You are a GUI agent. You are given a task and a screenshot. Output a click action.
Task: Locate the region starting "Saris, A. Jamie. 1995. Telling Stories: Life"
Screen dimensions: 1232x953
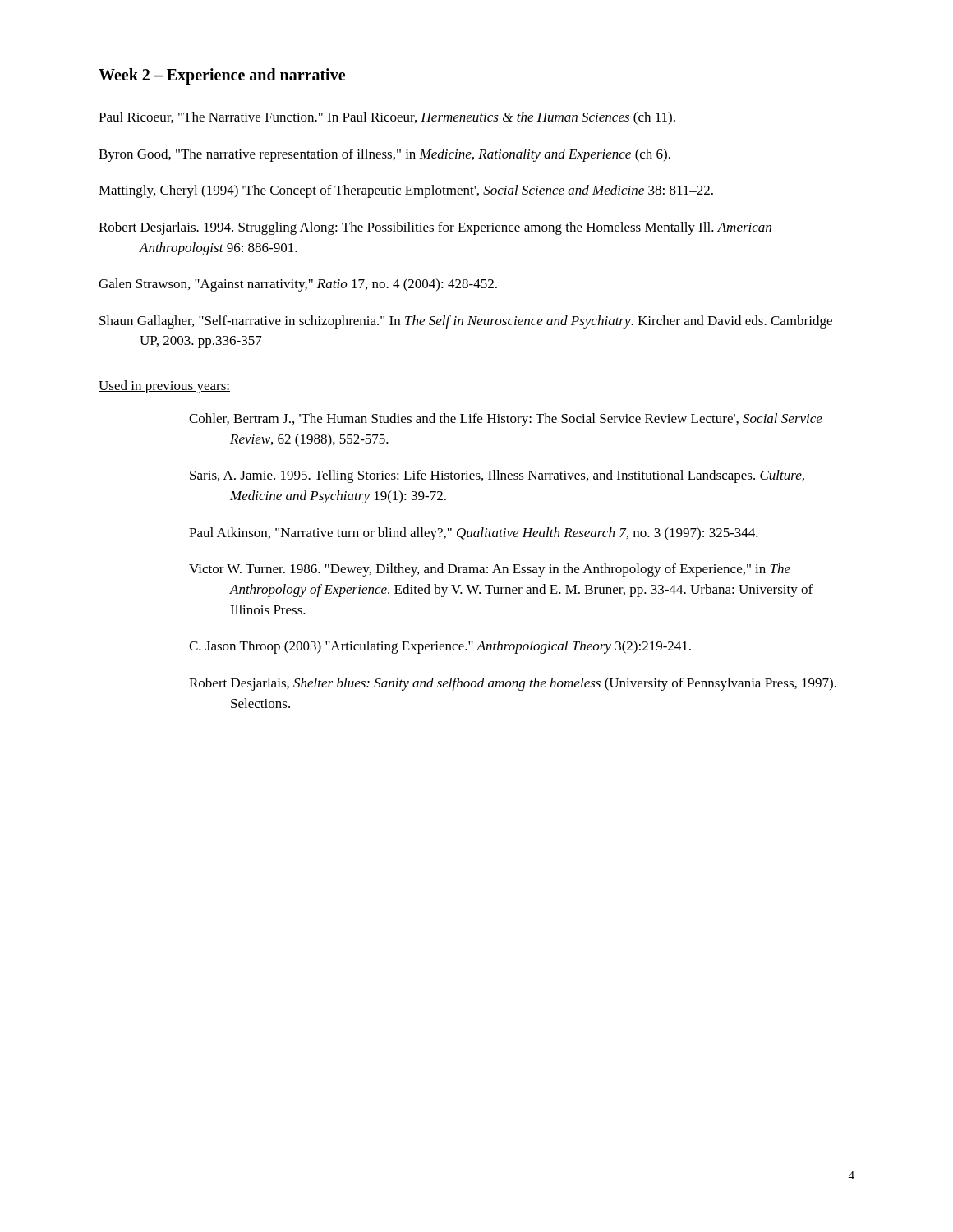(497, 486)
